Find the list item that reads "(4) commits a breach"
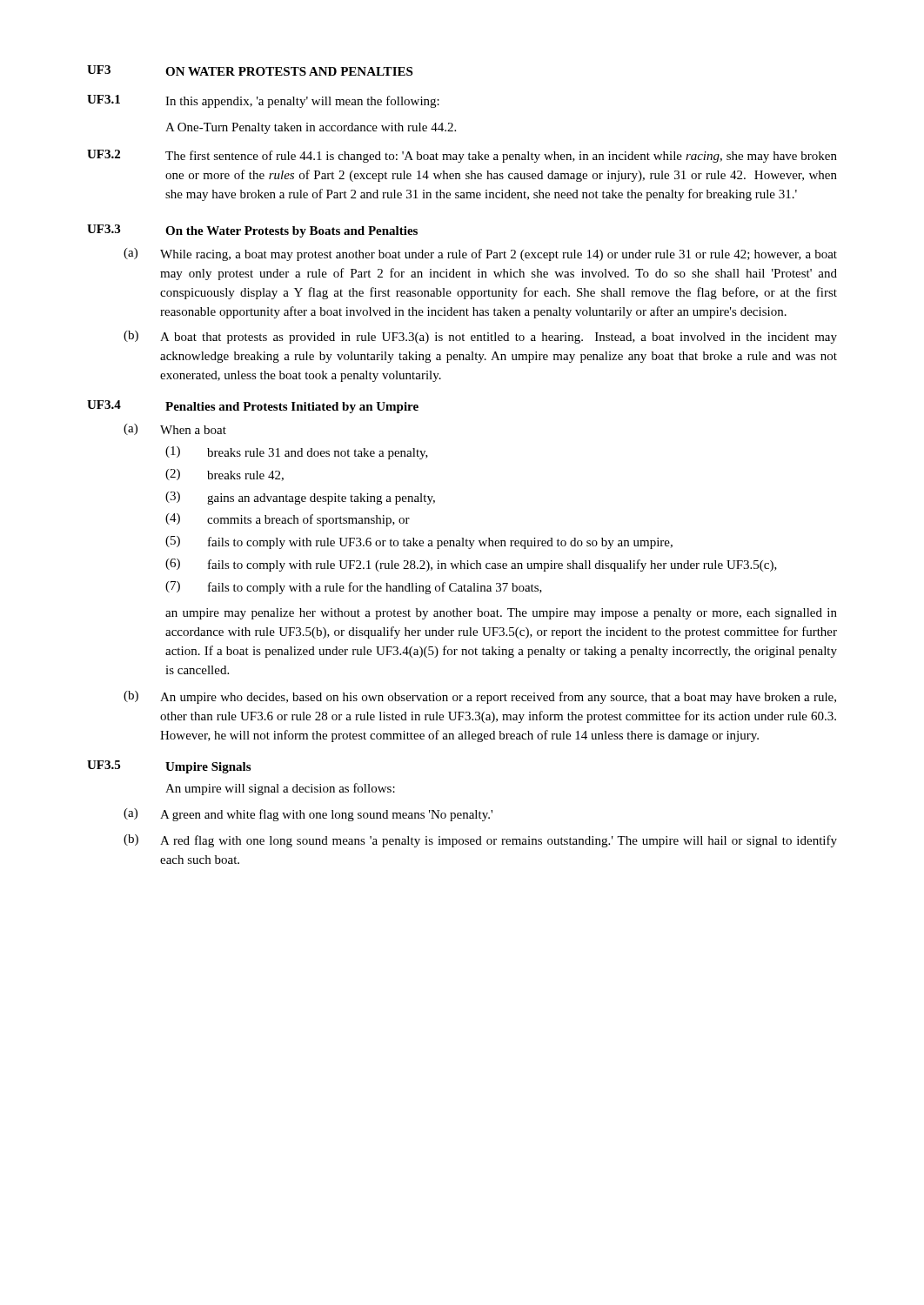Viewport: 924px width, 1305px height. [288, 520]
